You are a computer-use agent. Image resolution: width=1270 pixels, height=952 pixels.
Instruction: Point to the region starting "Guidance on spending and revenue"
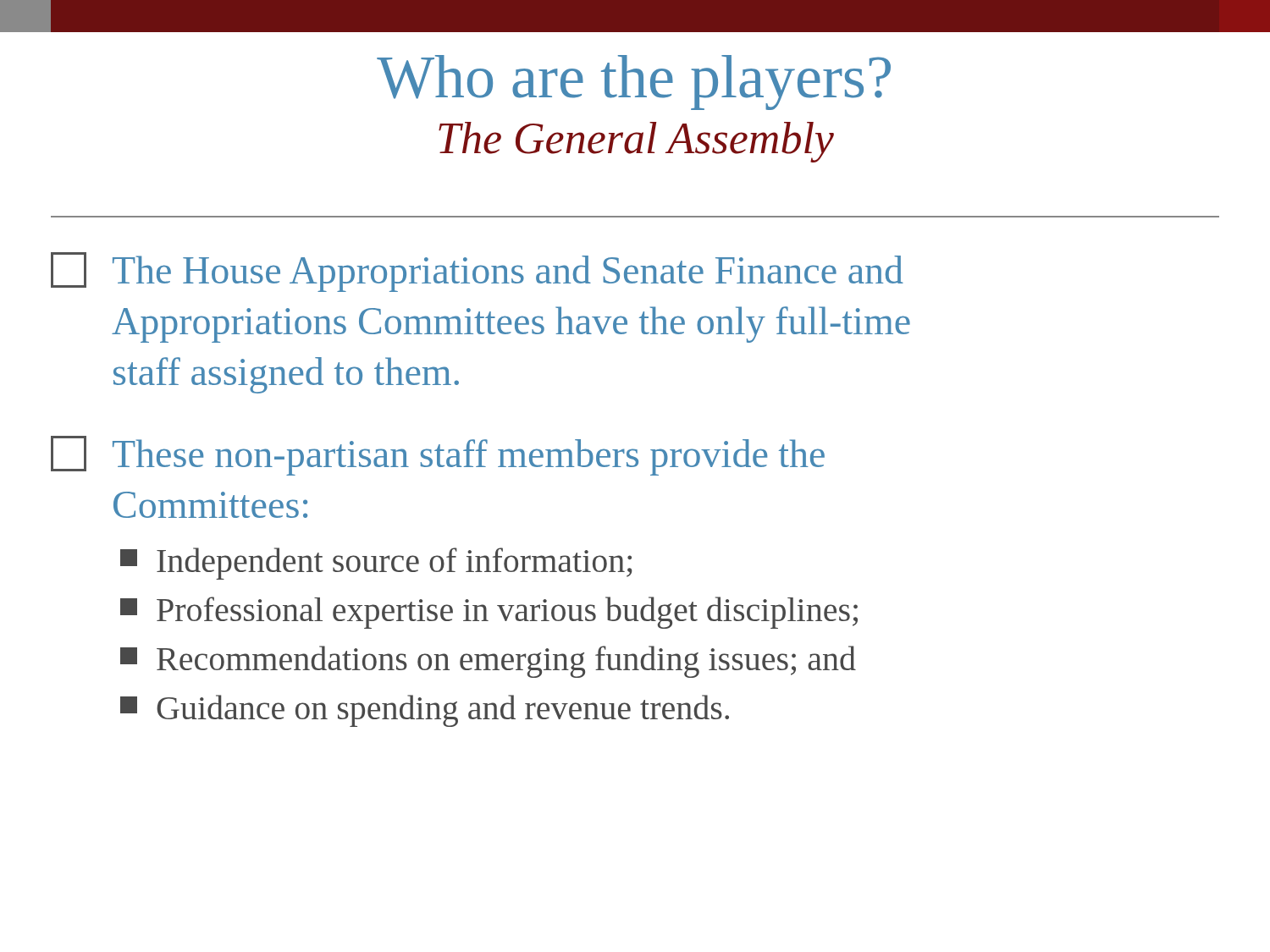tap(426, 708)
